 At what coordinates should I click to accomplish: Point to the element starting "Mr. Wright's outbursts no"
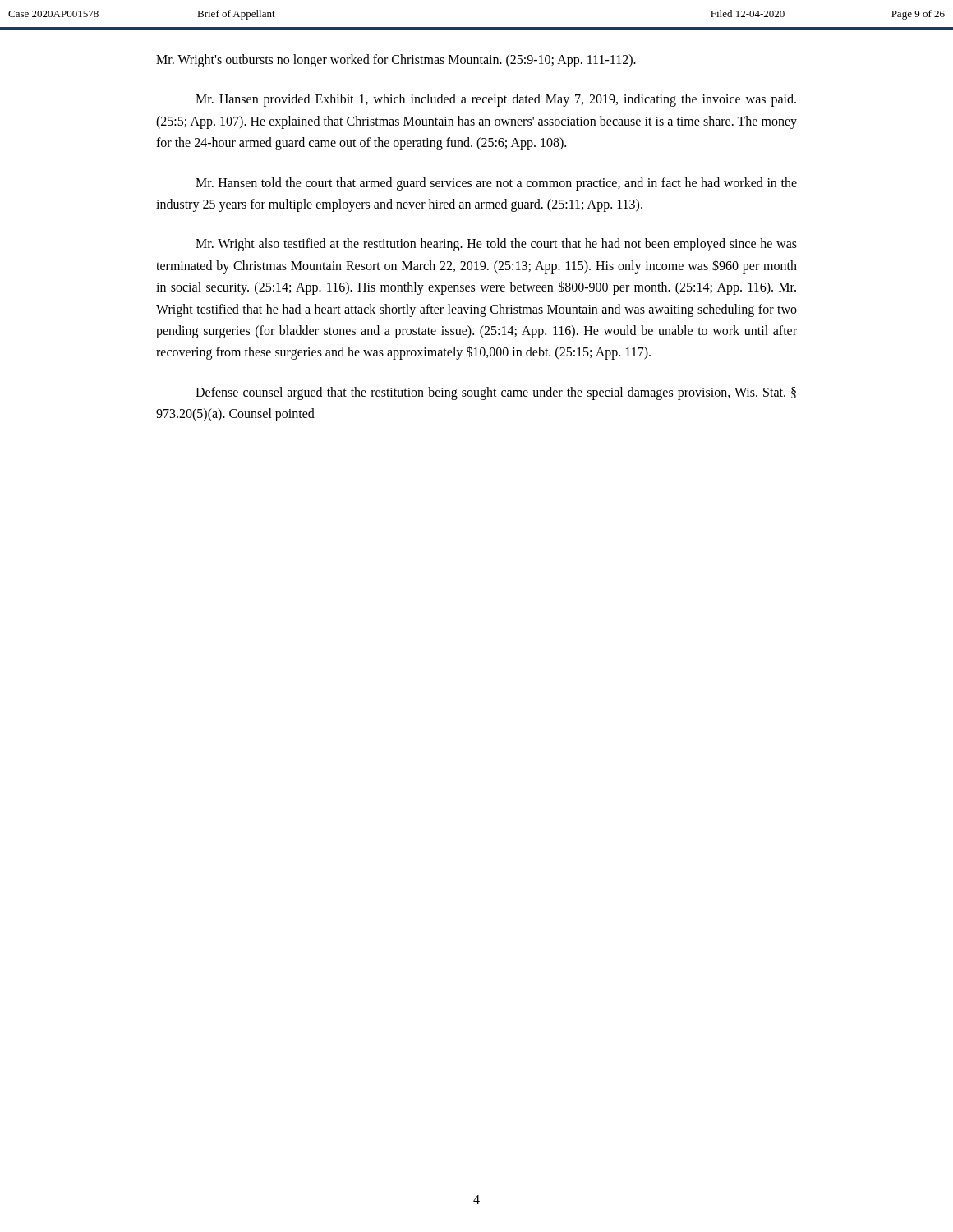[x=476, y=60]
